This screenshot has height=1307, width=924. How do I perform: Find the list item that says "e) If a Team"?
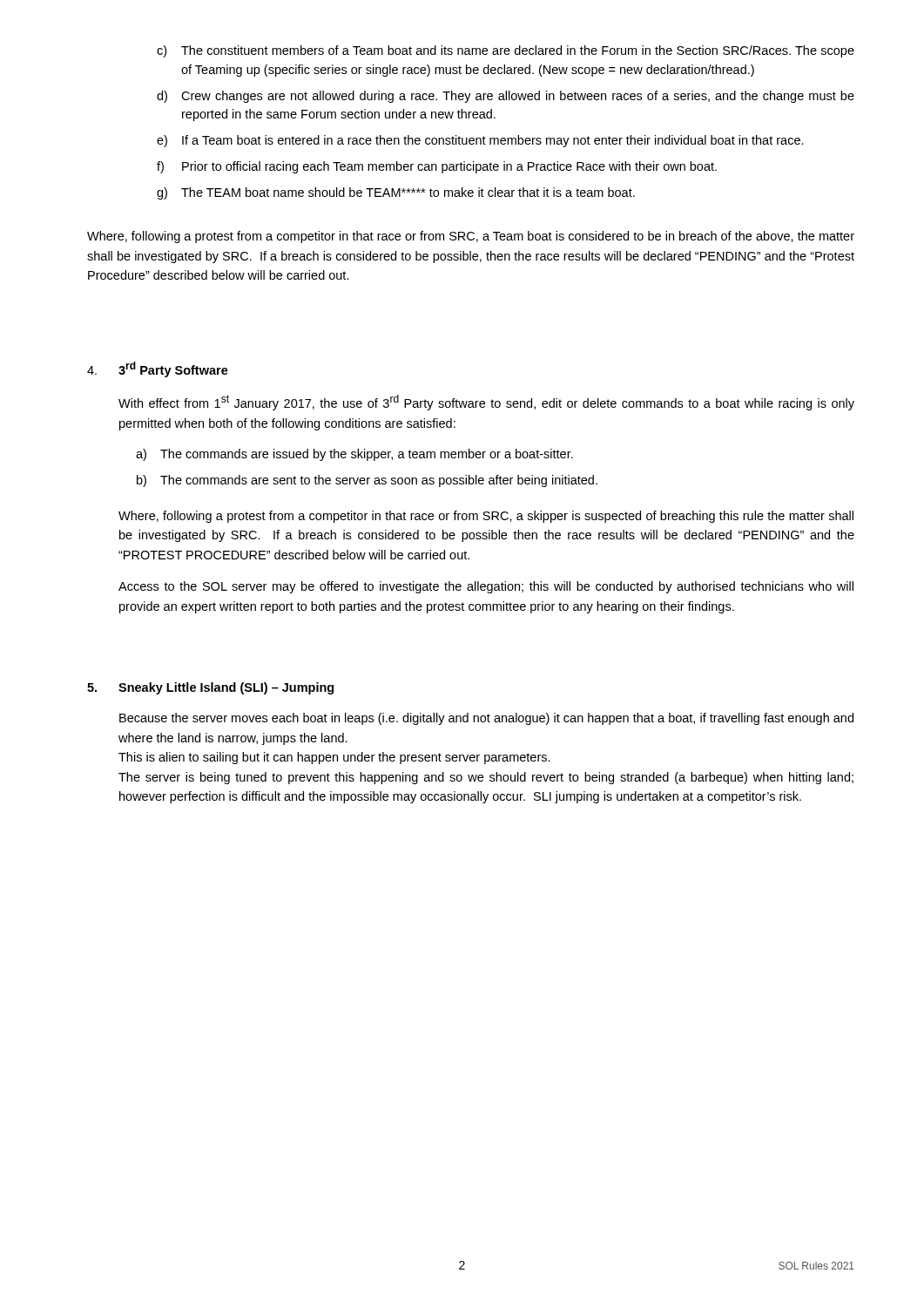506,141
